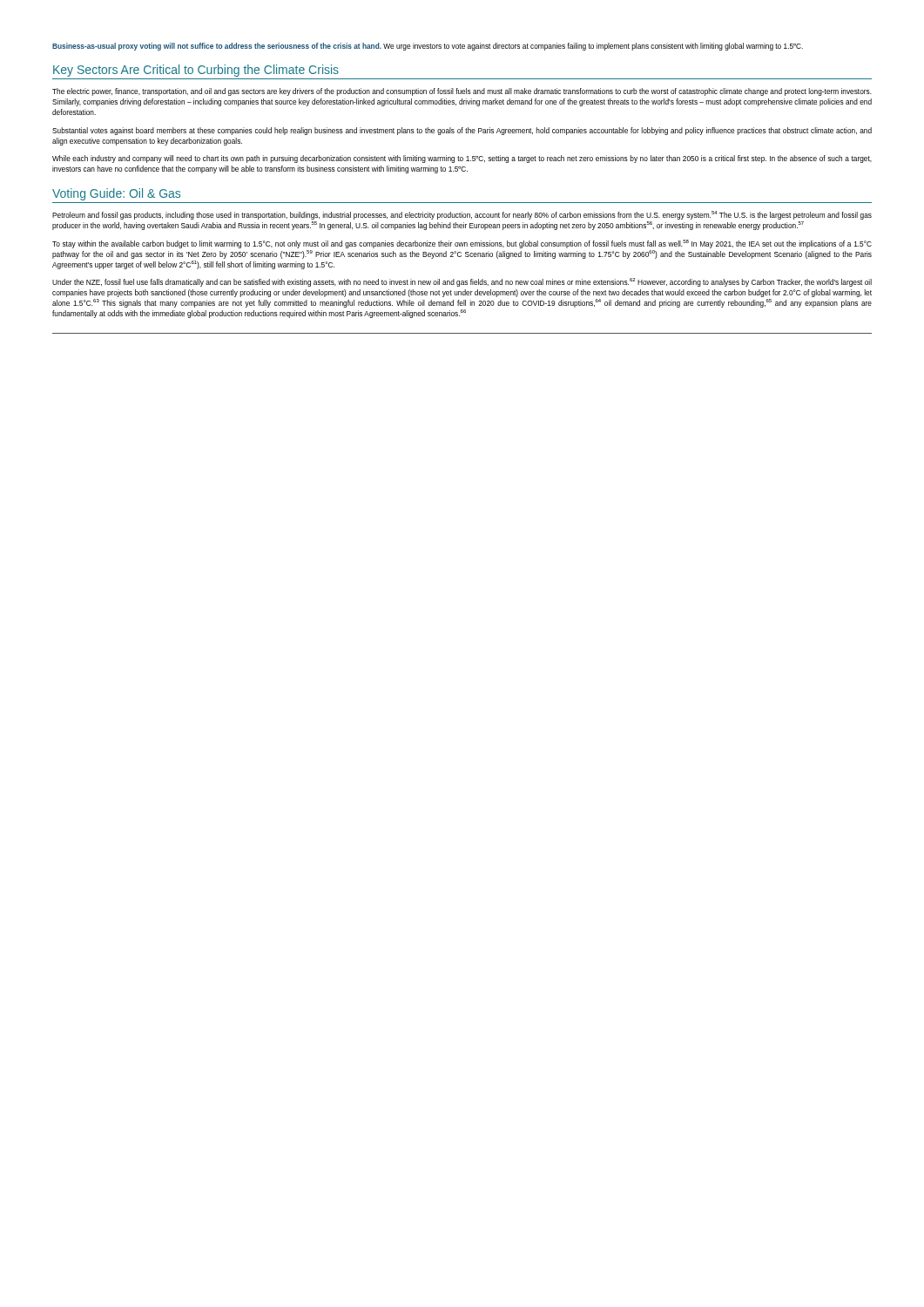Locate the block starting "Under the NZE,"
The height and width of the screenshot is (1307, 924).
462,298
